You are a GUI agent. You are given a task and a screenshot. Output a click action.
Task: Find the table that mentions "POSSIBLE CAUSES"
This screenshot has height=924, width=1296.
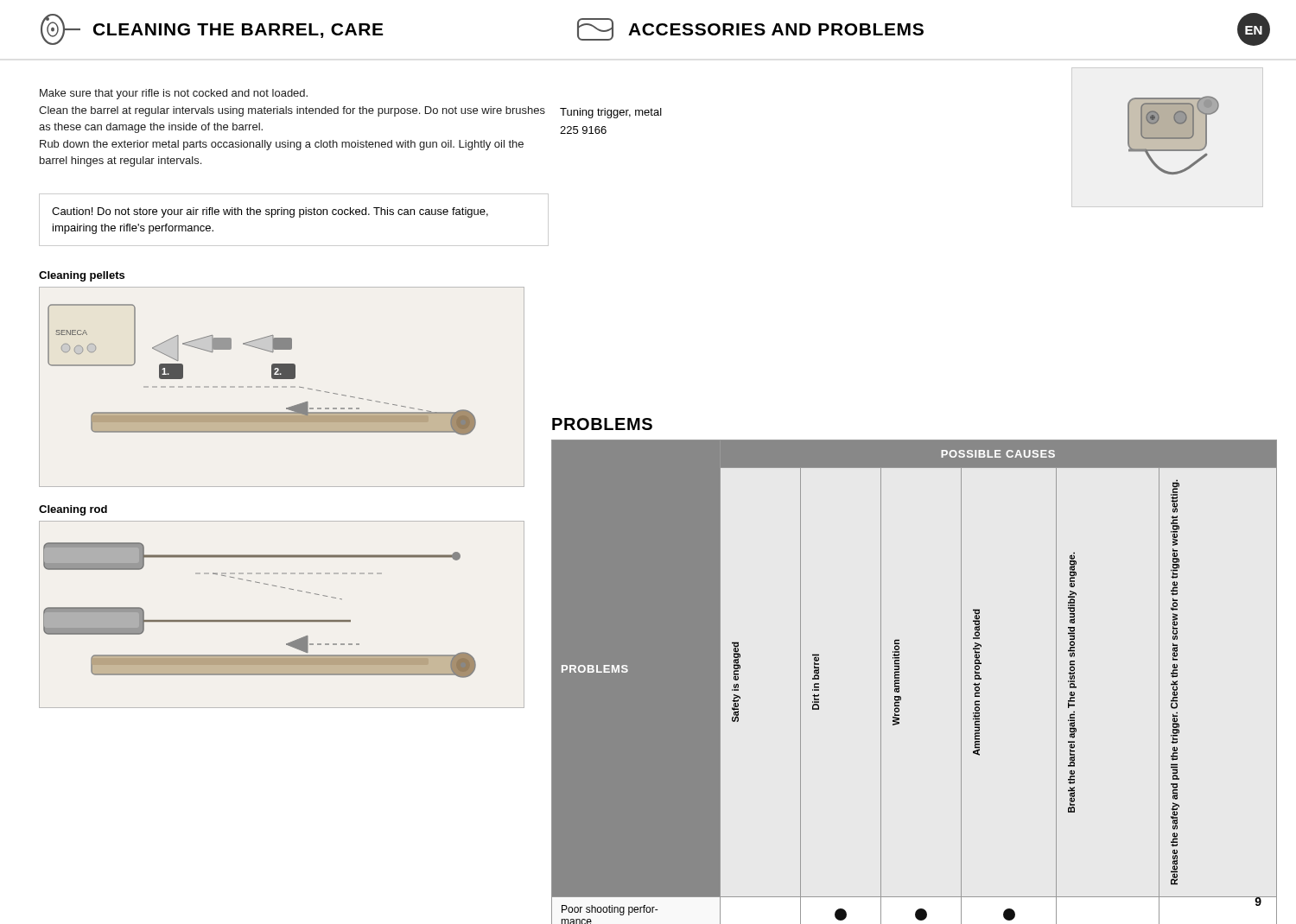pyautogui.click(x=914, y=682)
